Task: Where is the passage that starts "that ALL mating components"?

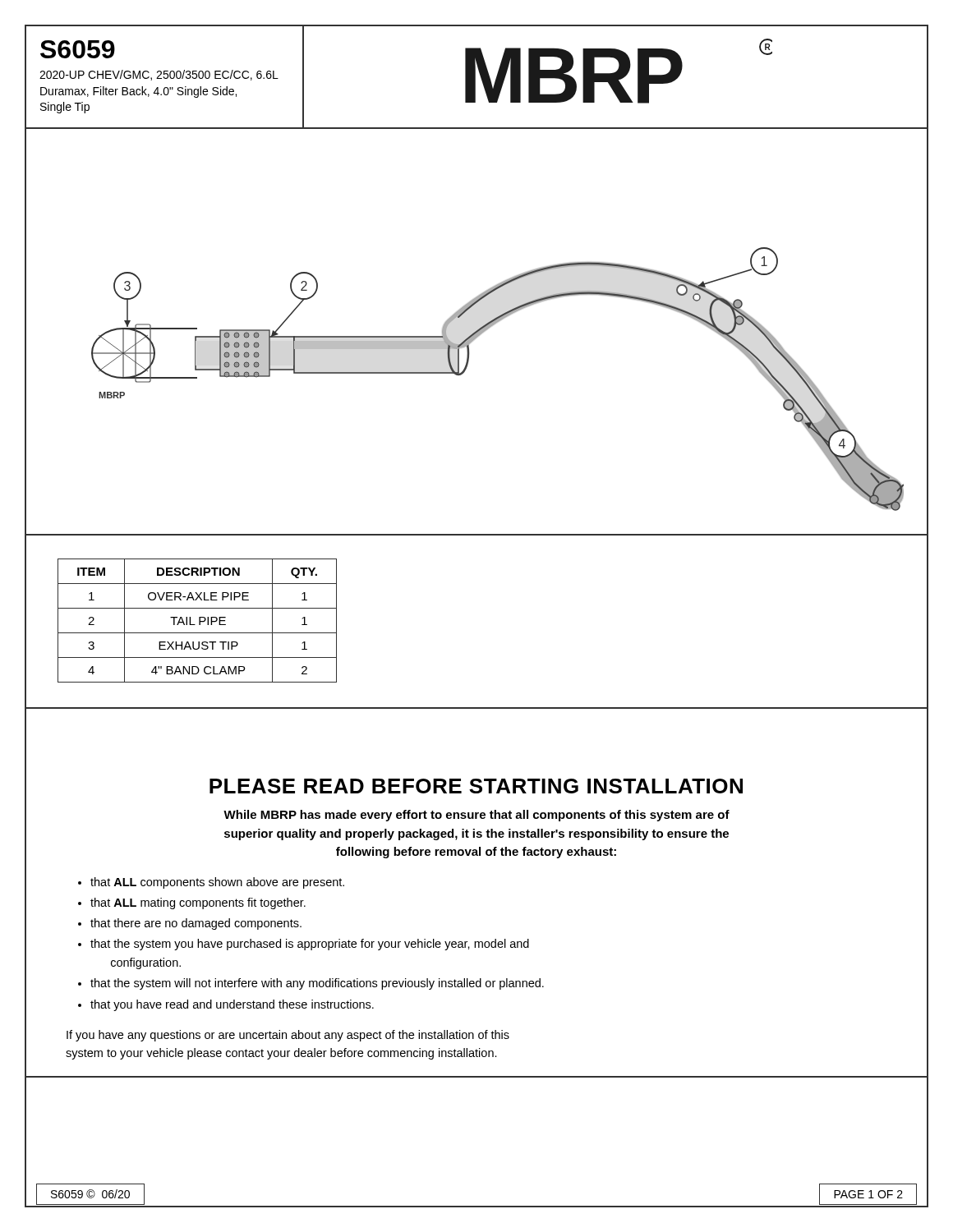Action: point(198,902)
